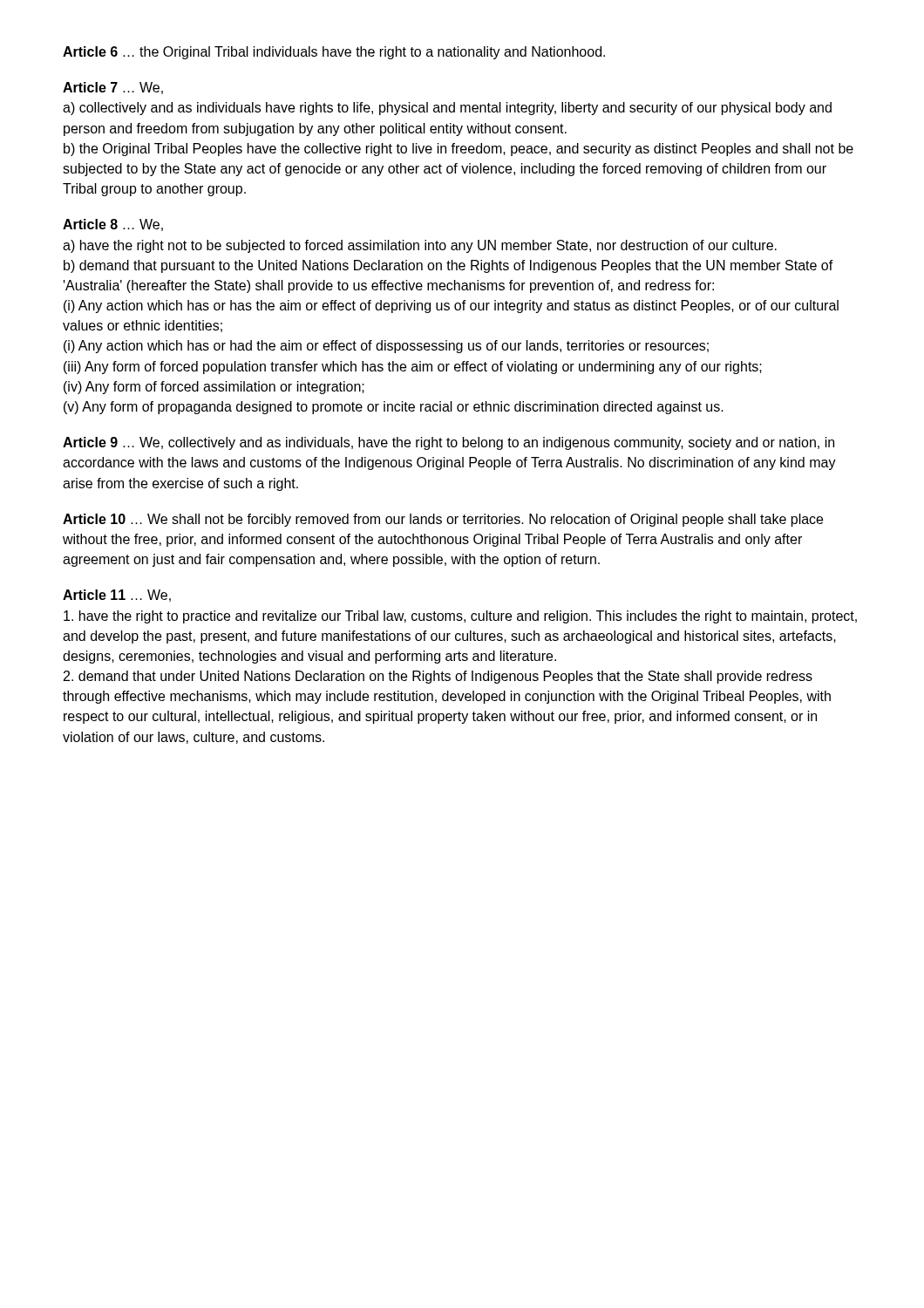Point to the text block starting "Article 9 … We, collectively and as individuals,"
This screenshot has width=924, height=1308.
449,463
